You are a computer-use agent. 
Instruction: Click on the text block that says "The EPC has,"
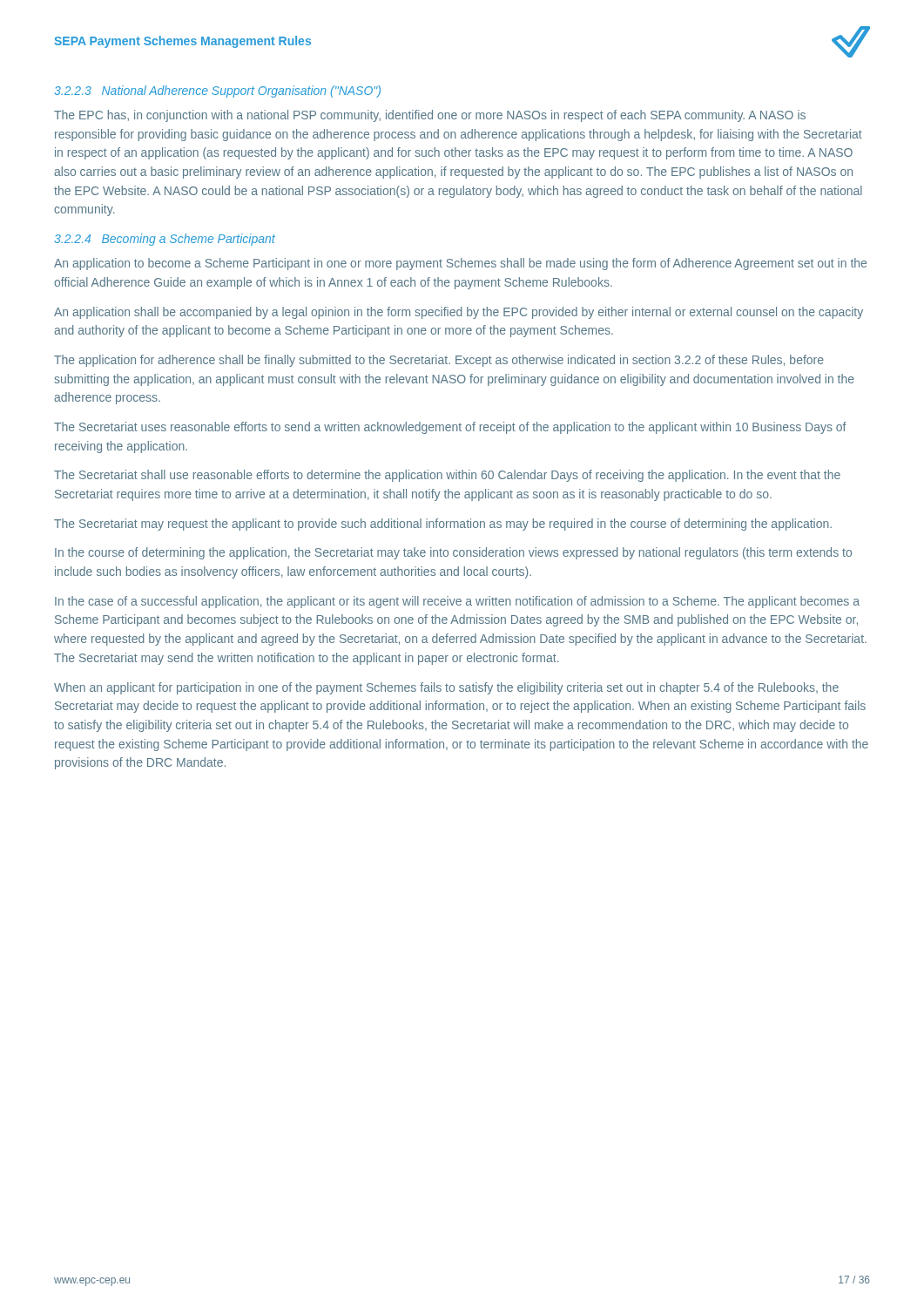click(x=458, y=162)
